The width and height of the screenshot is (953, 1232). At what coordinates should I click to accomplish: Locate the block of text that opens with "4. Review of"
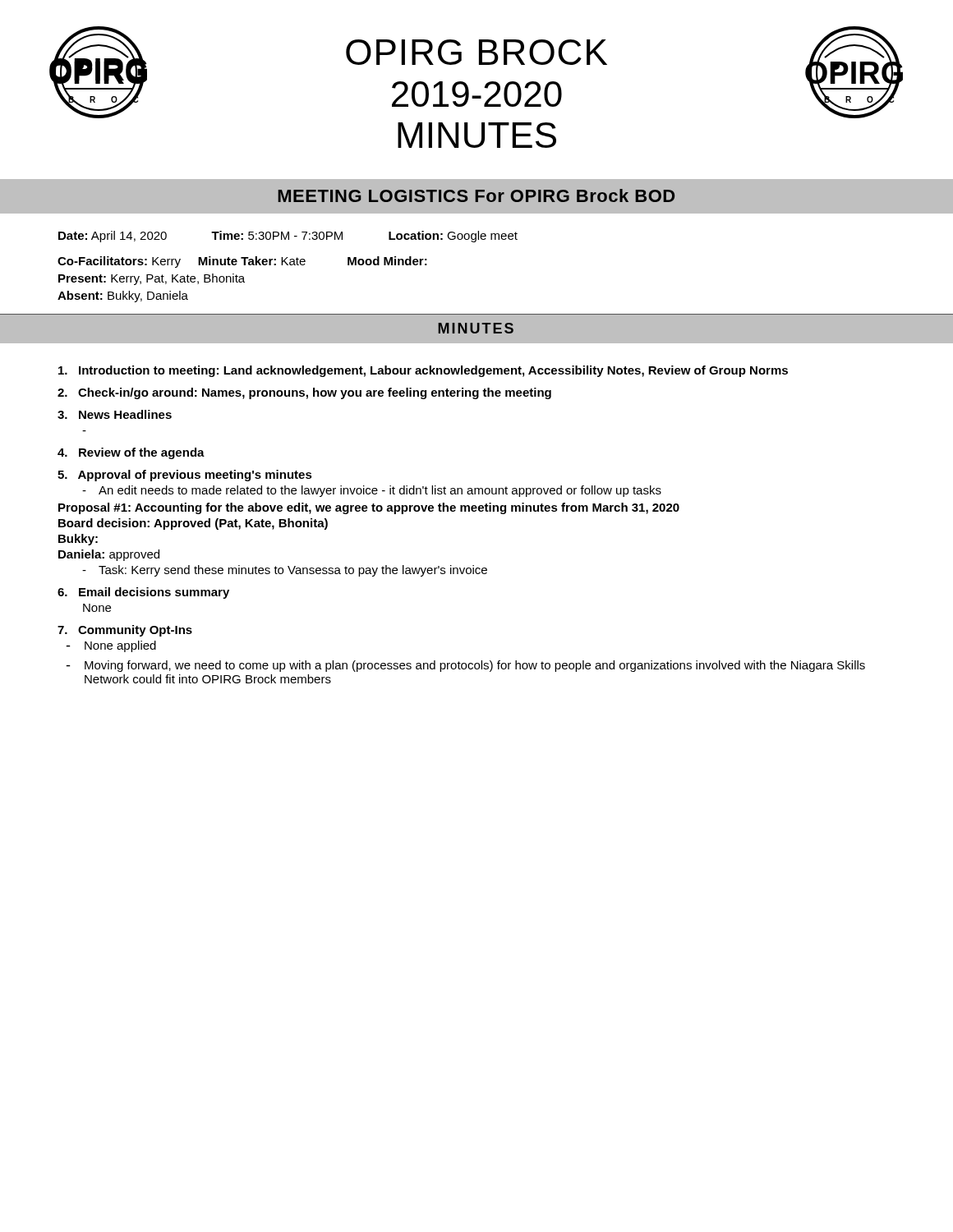coord(131,453)
